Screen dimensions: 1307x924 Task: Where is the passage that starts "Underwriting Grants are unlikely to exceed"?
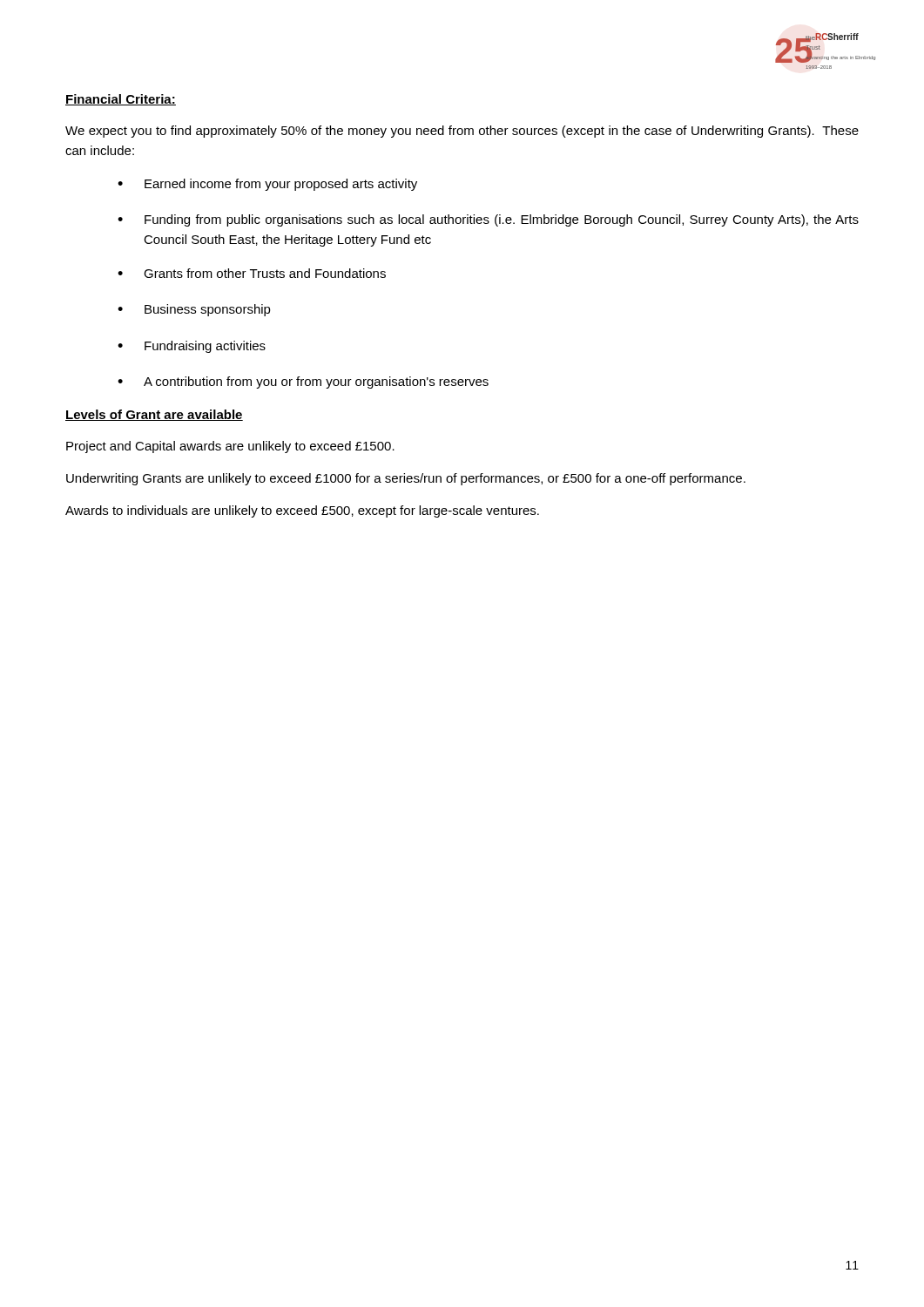coord(406,478)
